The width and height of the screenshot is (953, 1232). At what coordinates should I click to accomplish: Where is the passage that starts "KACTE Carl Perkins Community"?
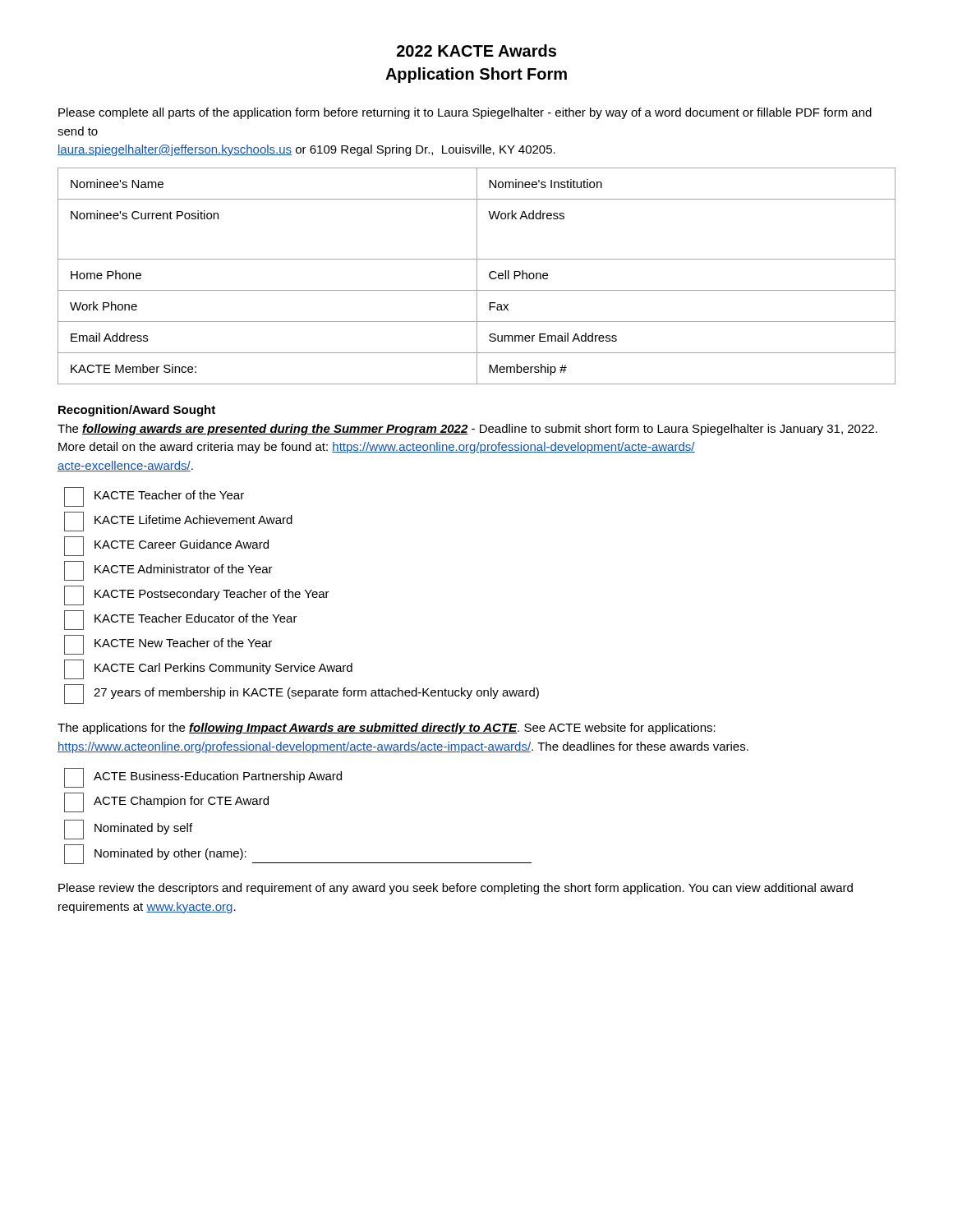(x=209, y=669)
